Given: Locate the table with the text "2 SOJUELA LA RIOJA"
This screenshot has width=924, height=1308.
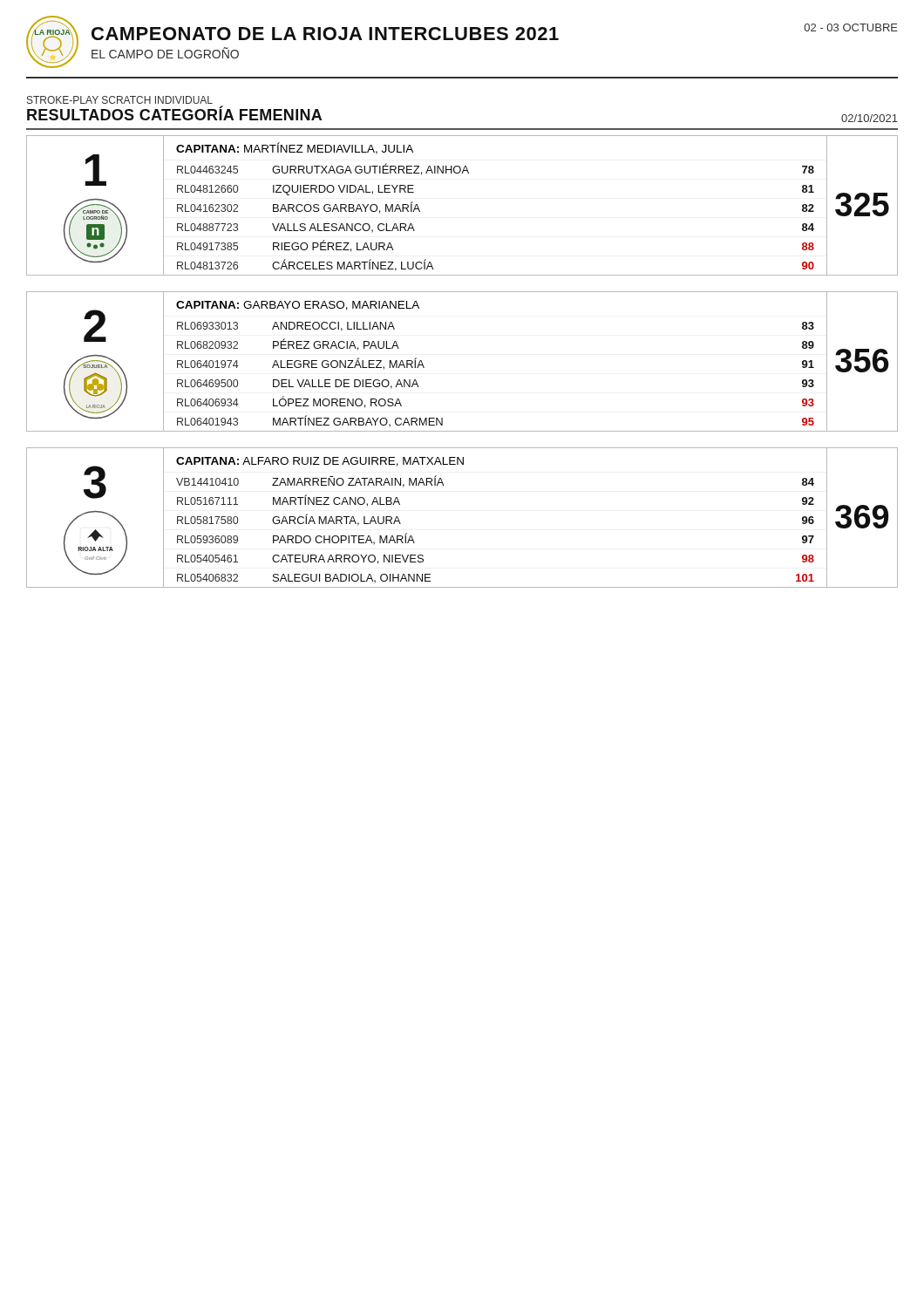Looking at the screenshot, I should (x=462, y=361).
